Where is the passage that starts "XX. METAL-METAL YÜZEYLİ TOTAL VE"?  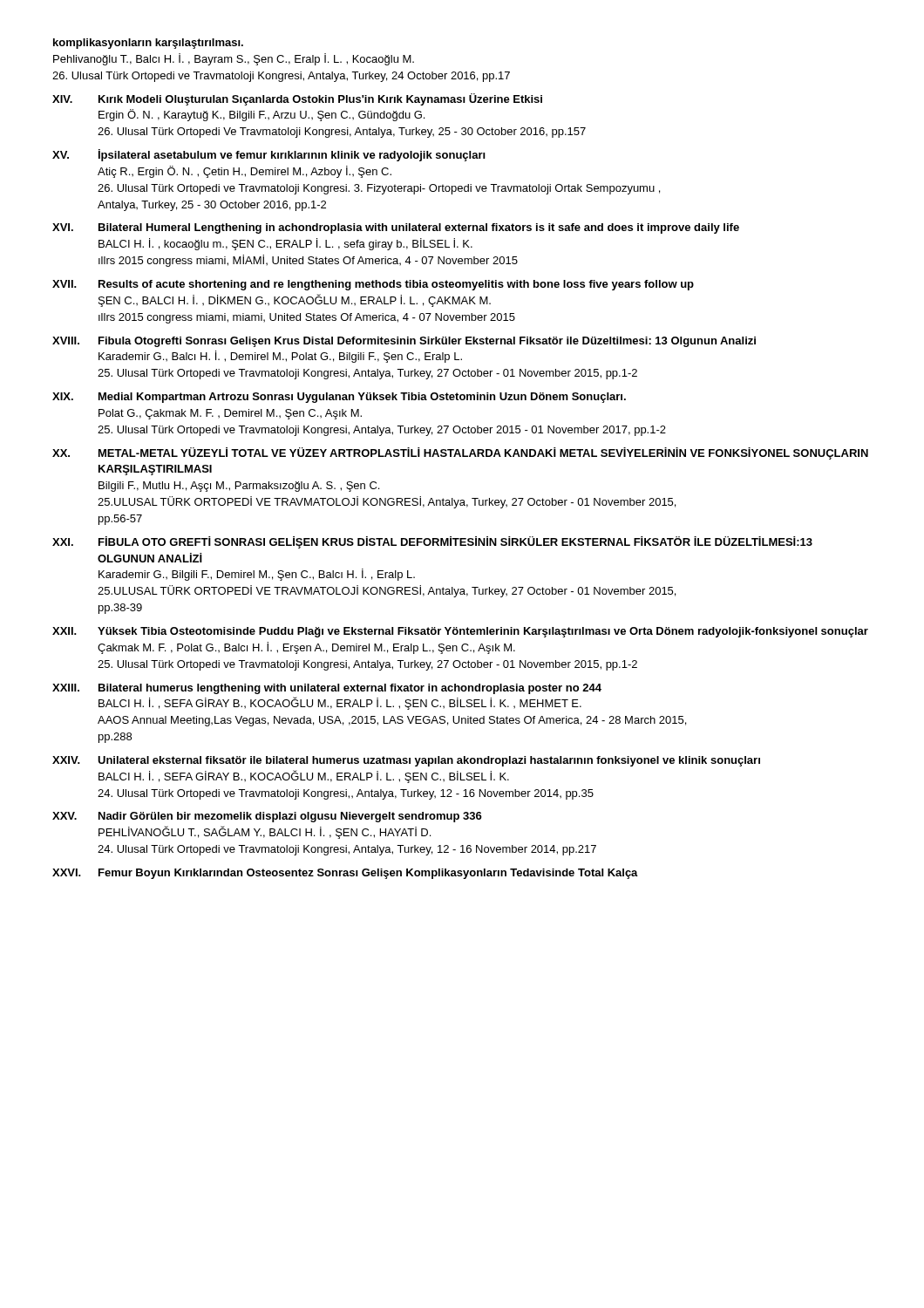pos(460,453)
